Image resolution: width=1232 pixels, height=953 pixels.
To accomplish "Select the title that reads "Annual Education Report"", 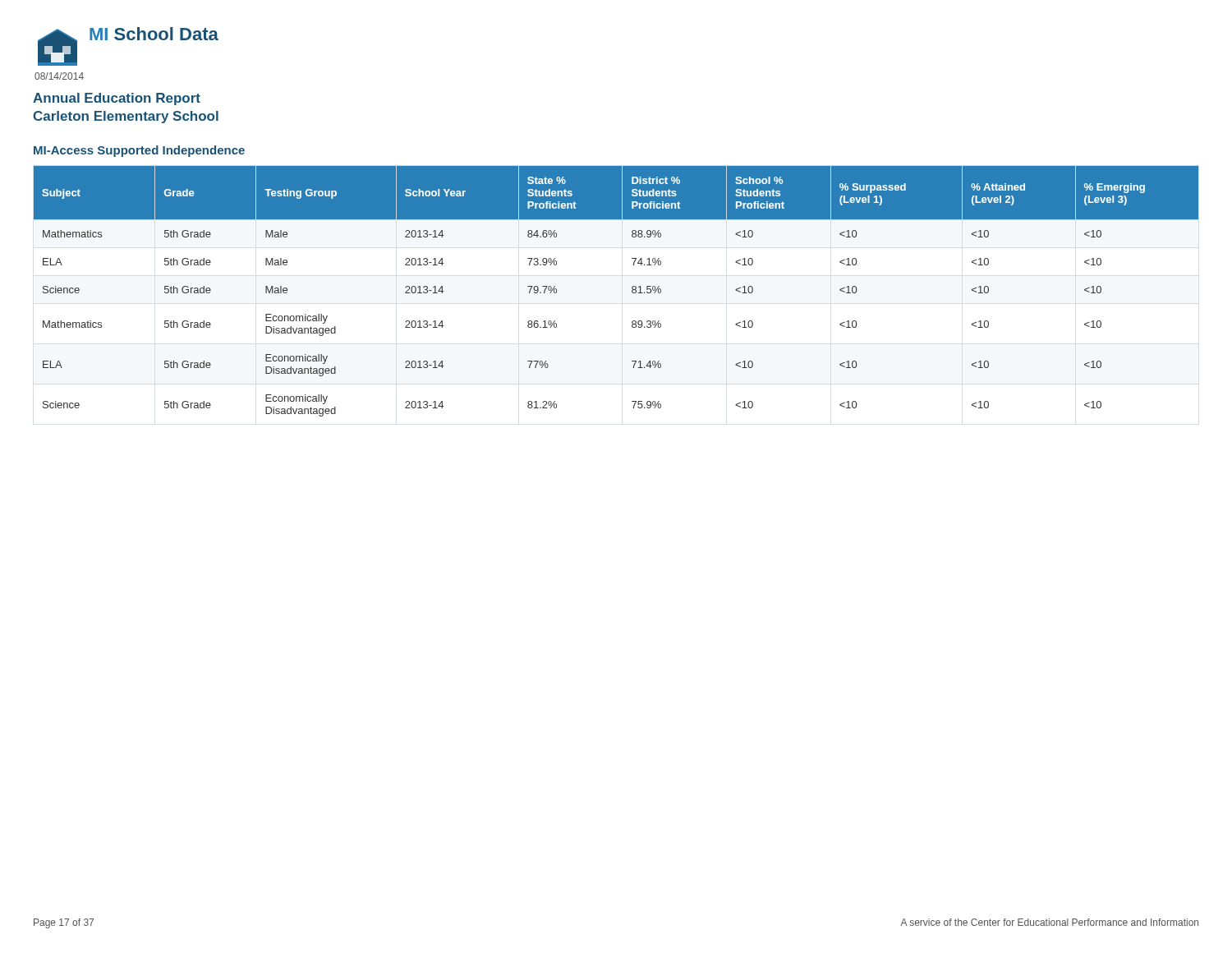I will tap(117, 98).
